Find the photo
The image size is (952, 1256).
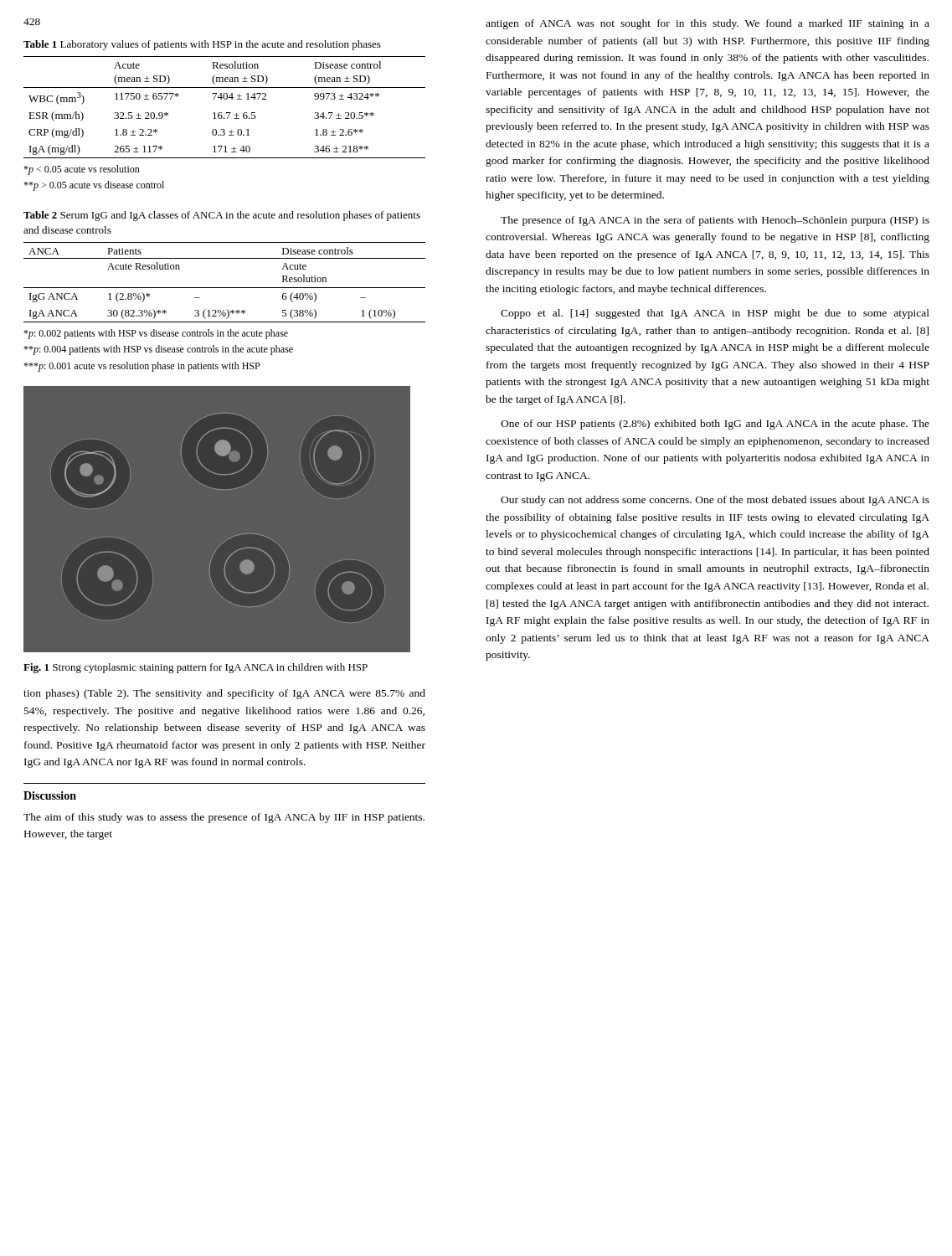pyautogui.click(x=217, y=519)
